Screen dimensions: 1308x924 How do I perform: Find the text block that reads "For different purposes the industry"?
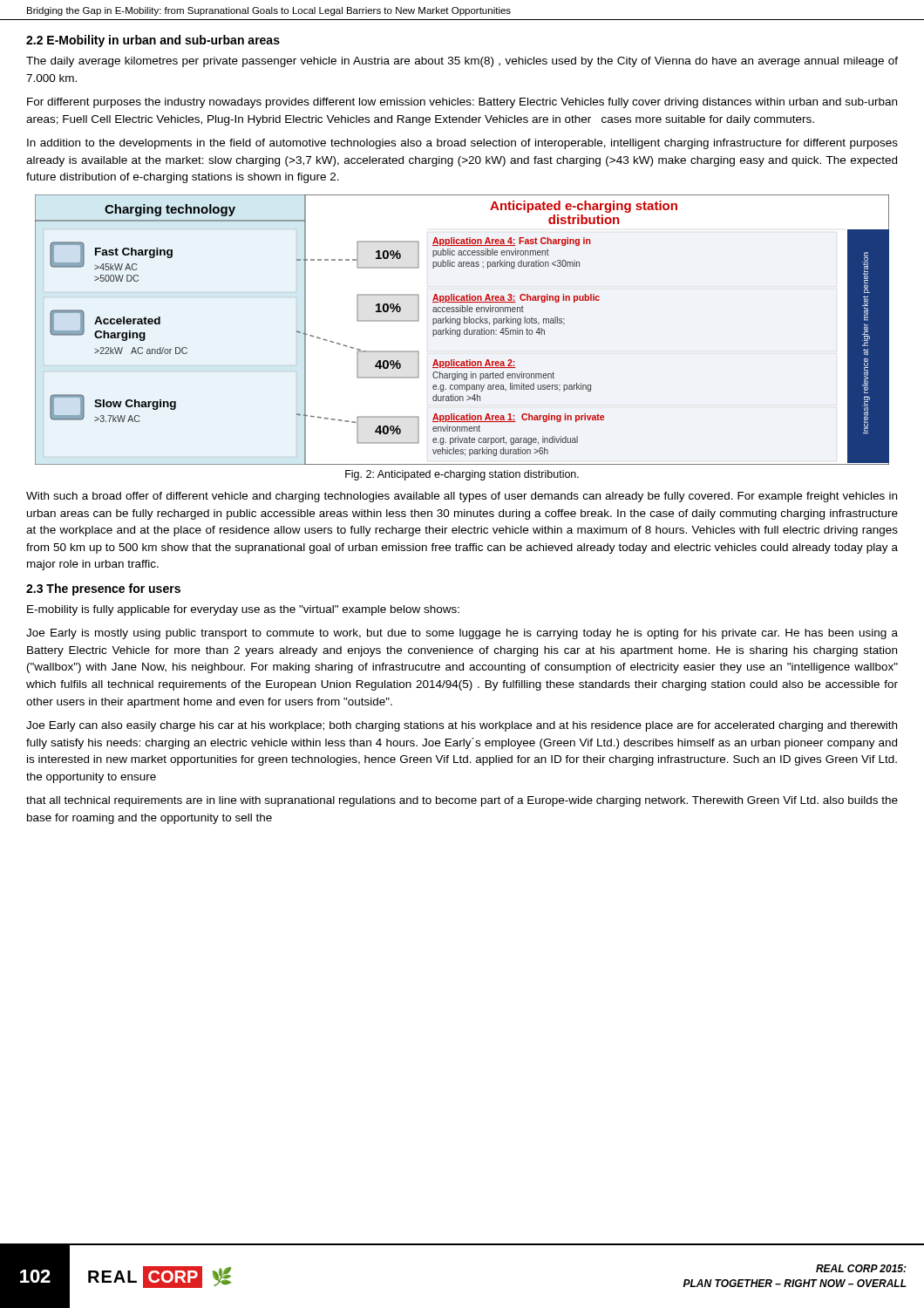pos(462,110)
